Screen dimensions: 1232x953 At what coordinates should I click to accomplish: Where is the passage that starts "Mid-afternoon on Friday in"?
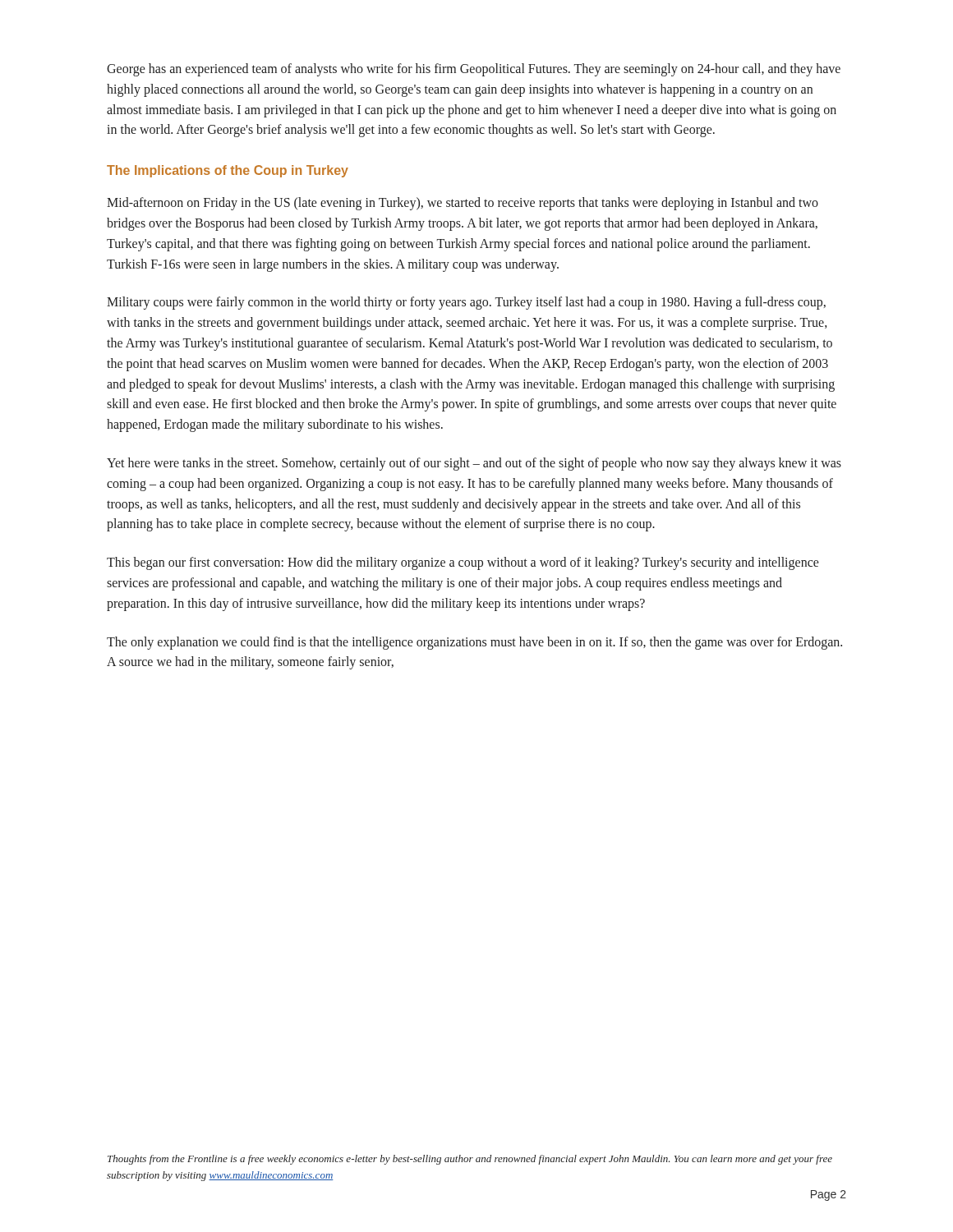463,233
